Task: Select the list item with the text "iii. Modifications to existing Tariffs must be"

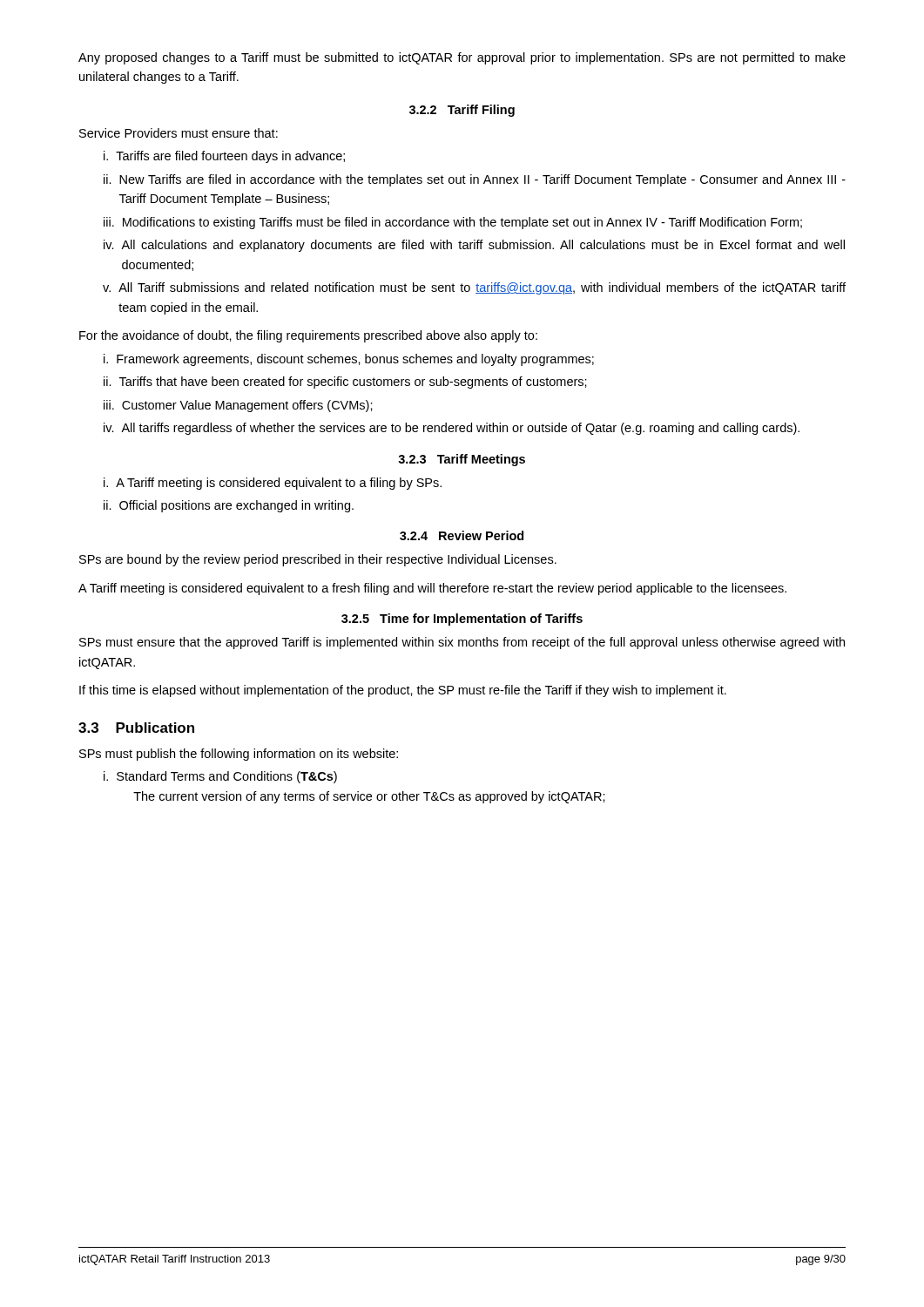Action: (x=462, y=222)
